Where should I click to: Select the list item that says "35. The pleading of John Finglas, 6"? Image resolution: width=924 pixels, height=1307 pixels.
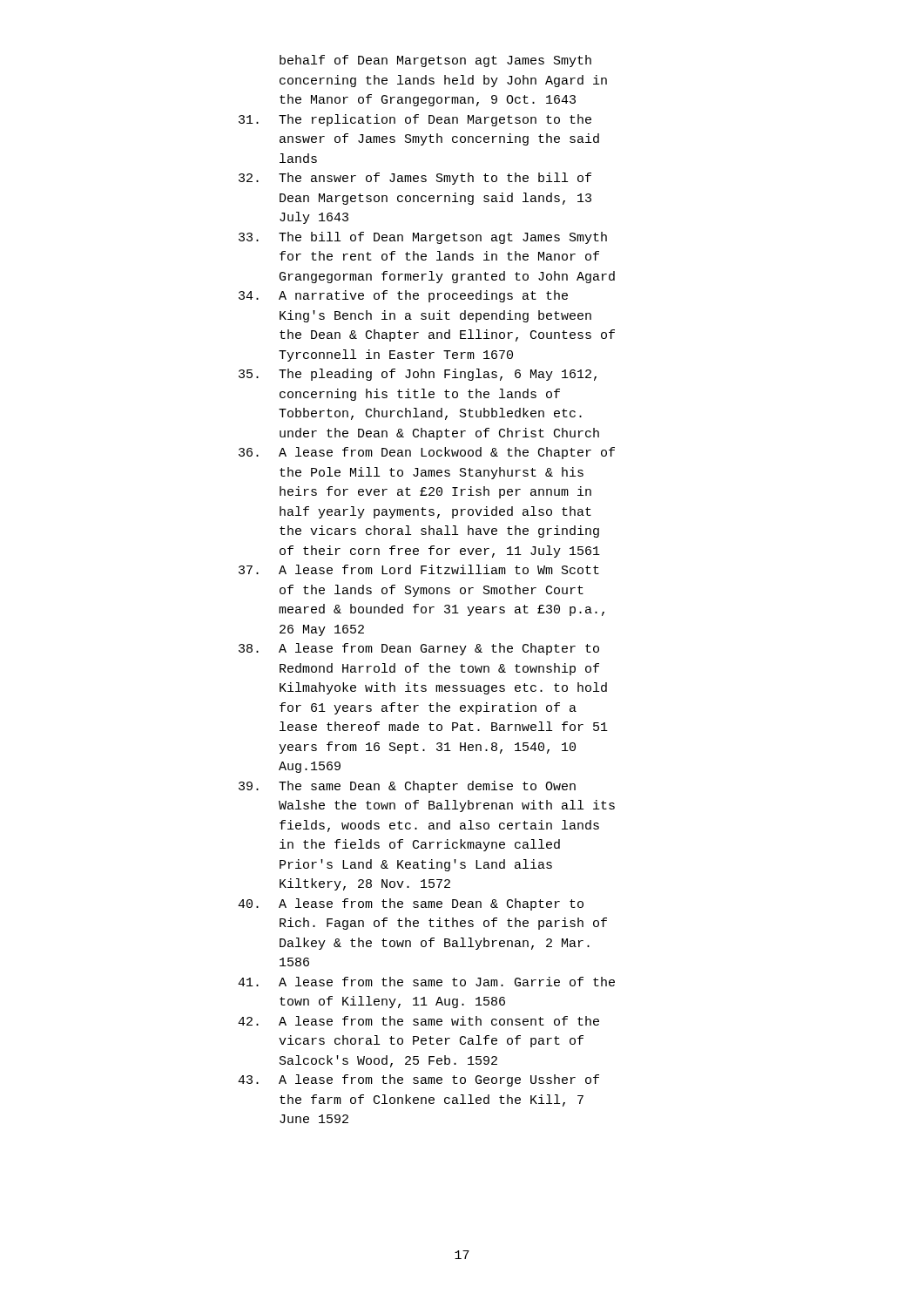pos(514,405)
